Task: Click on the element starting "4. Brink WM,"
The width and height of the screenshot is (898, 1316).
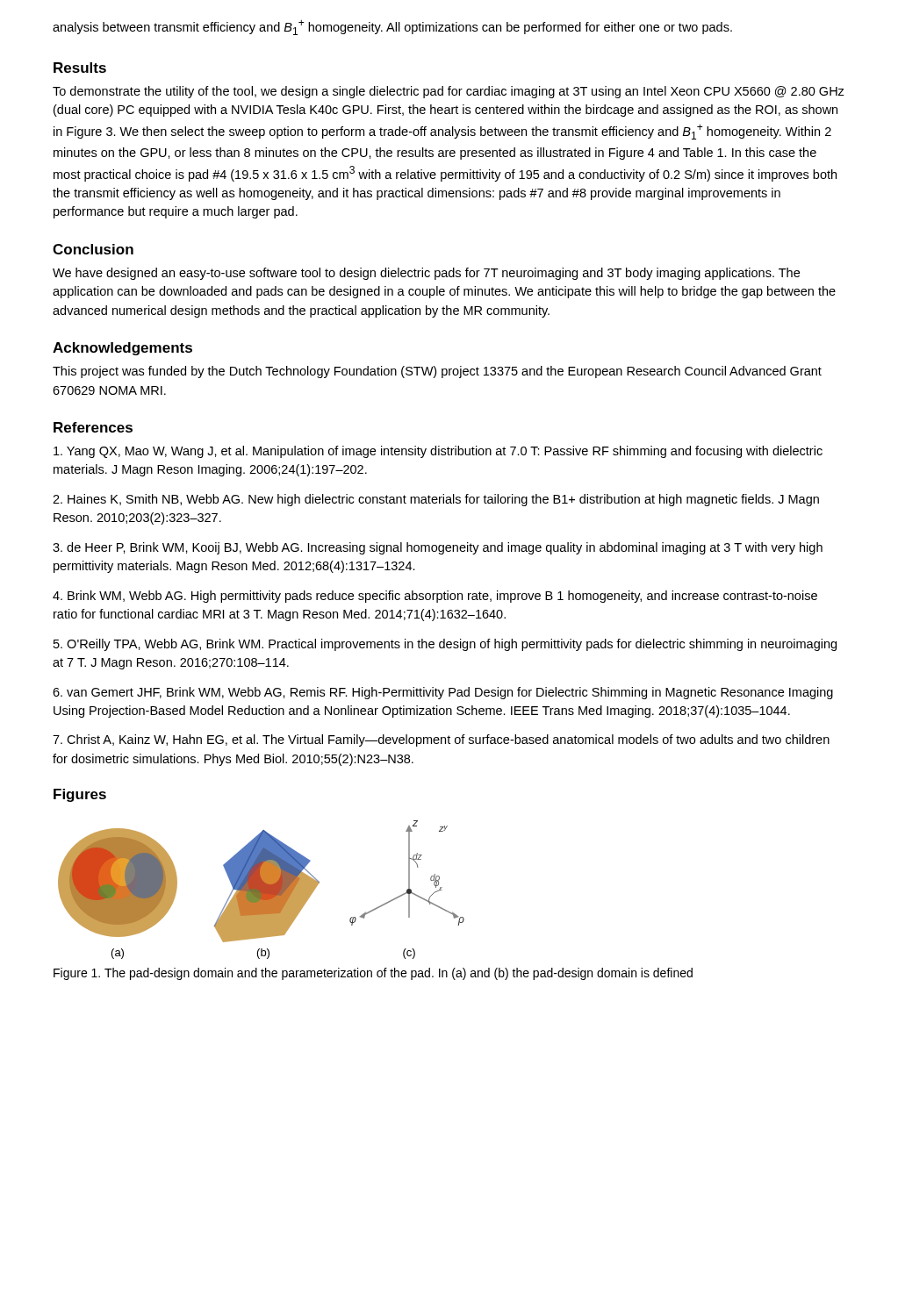Action: (x=435, y=605)
